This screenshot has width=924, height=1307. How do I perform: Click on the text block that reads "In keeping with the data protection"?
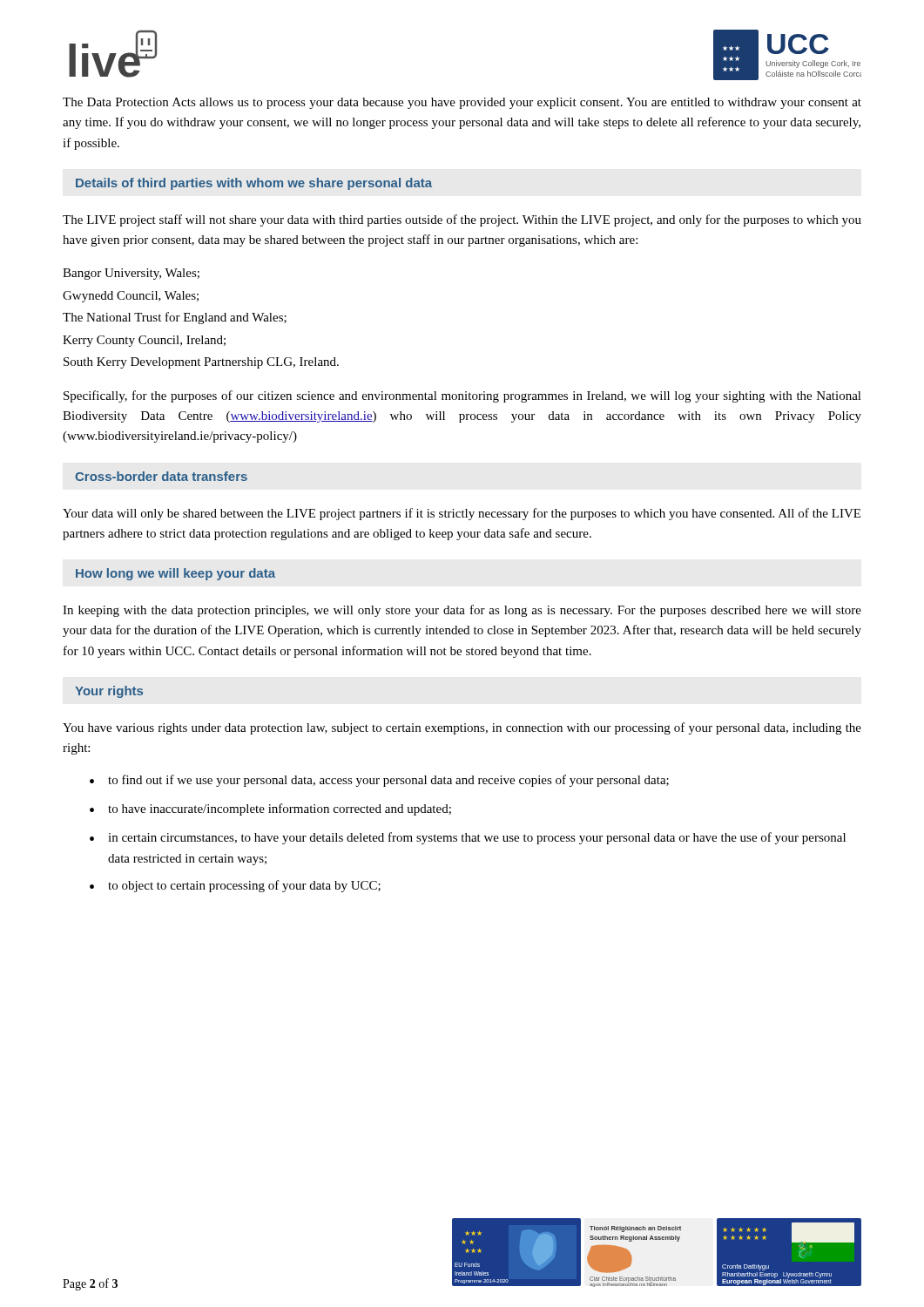[462, 630]
